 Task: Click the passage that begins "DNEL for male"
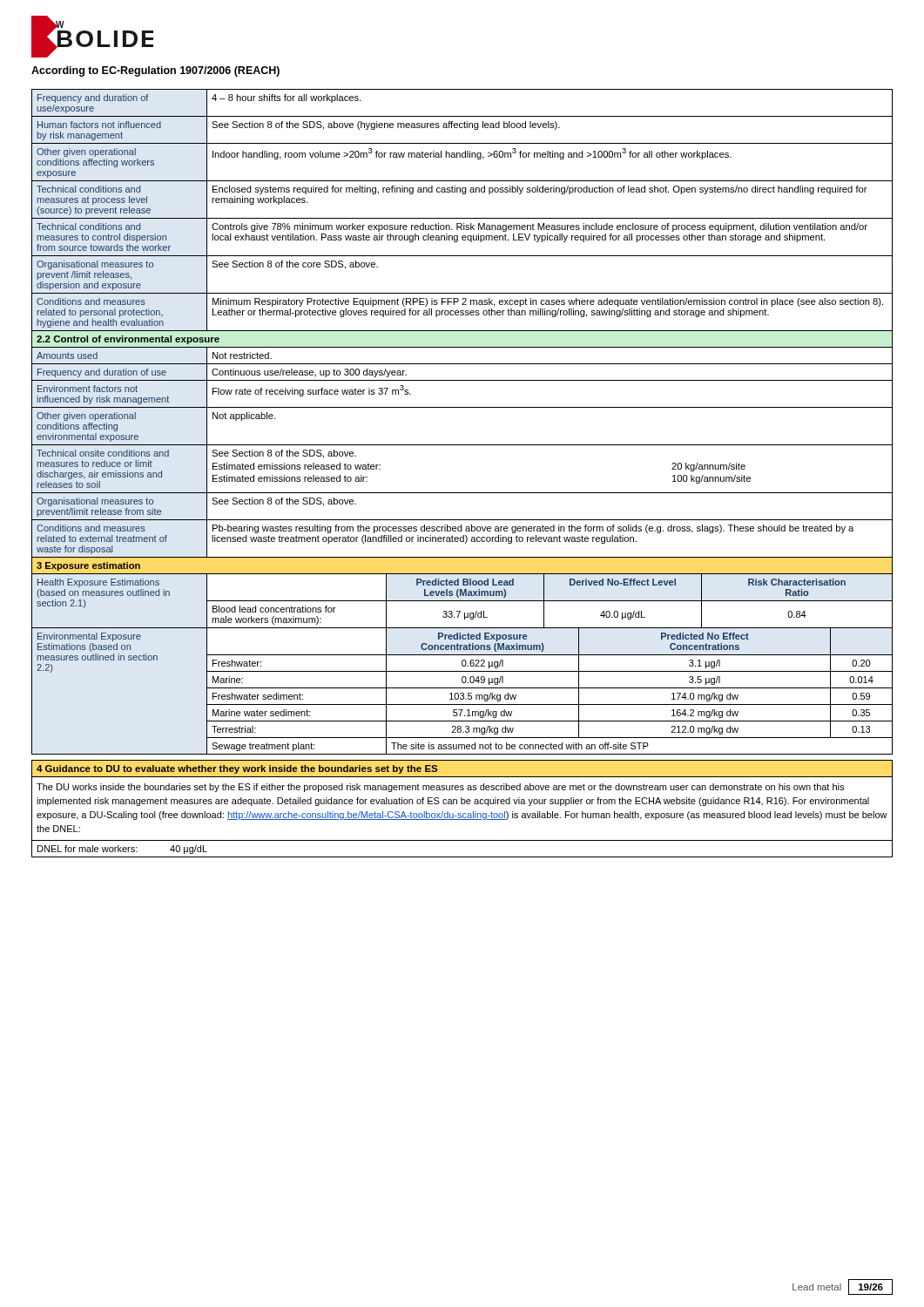coord(122,849)
